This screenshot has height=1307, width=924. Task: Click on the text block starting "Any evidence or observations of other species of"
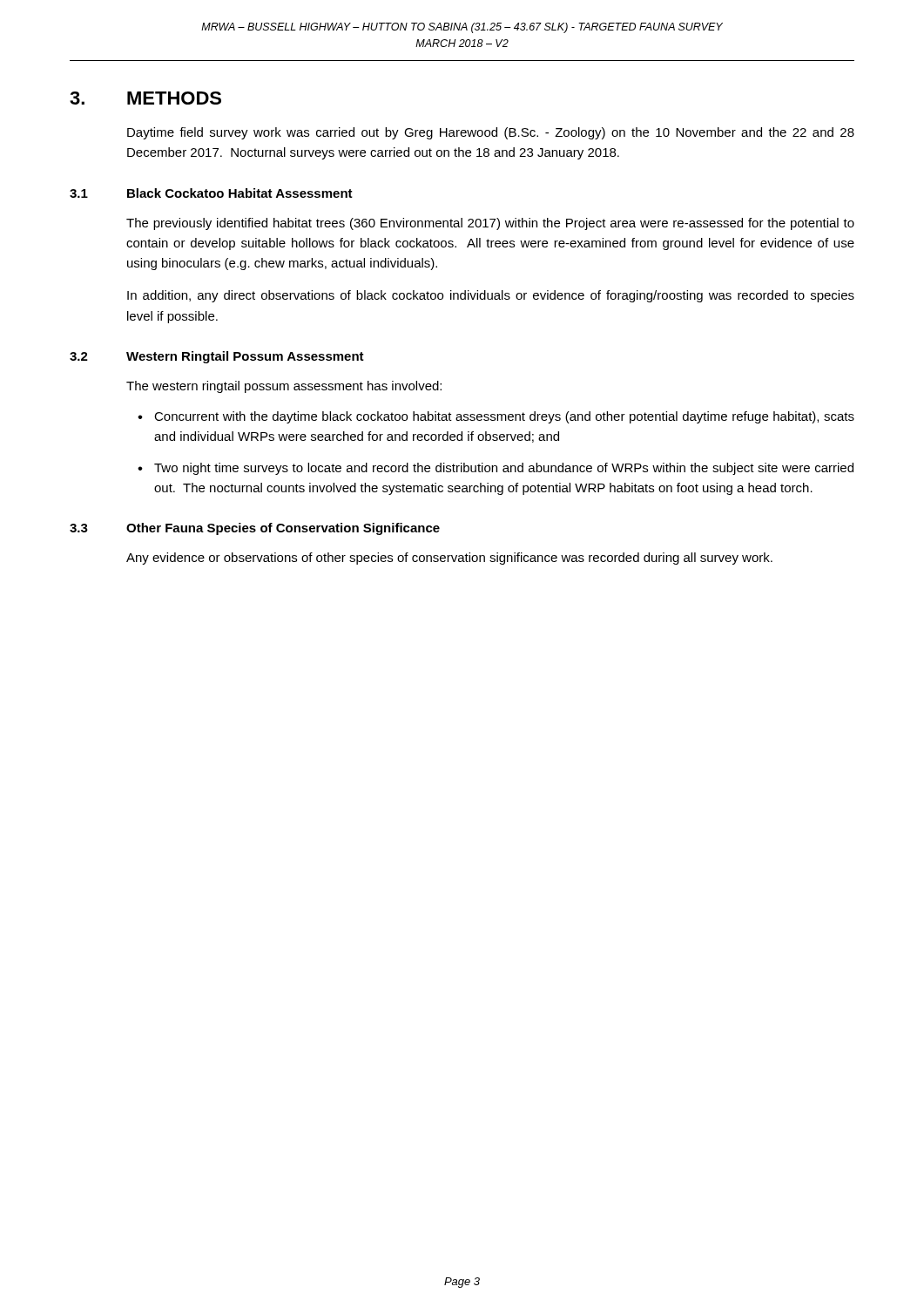click(x=450, y=557)
